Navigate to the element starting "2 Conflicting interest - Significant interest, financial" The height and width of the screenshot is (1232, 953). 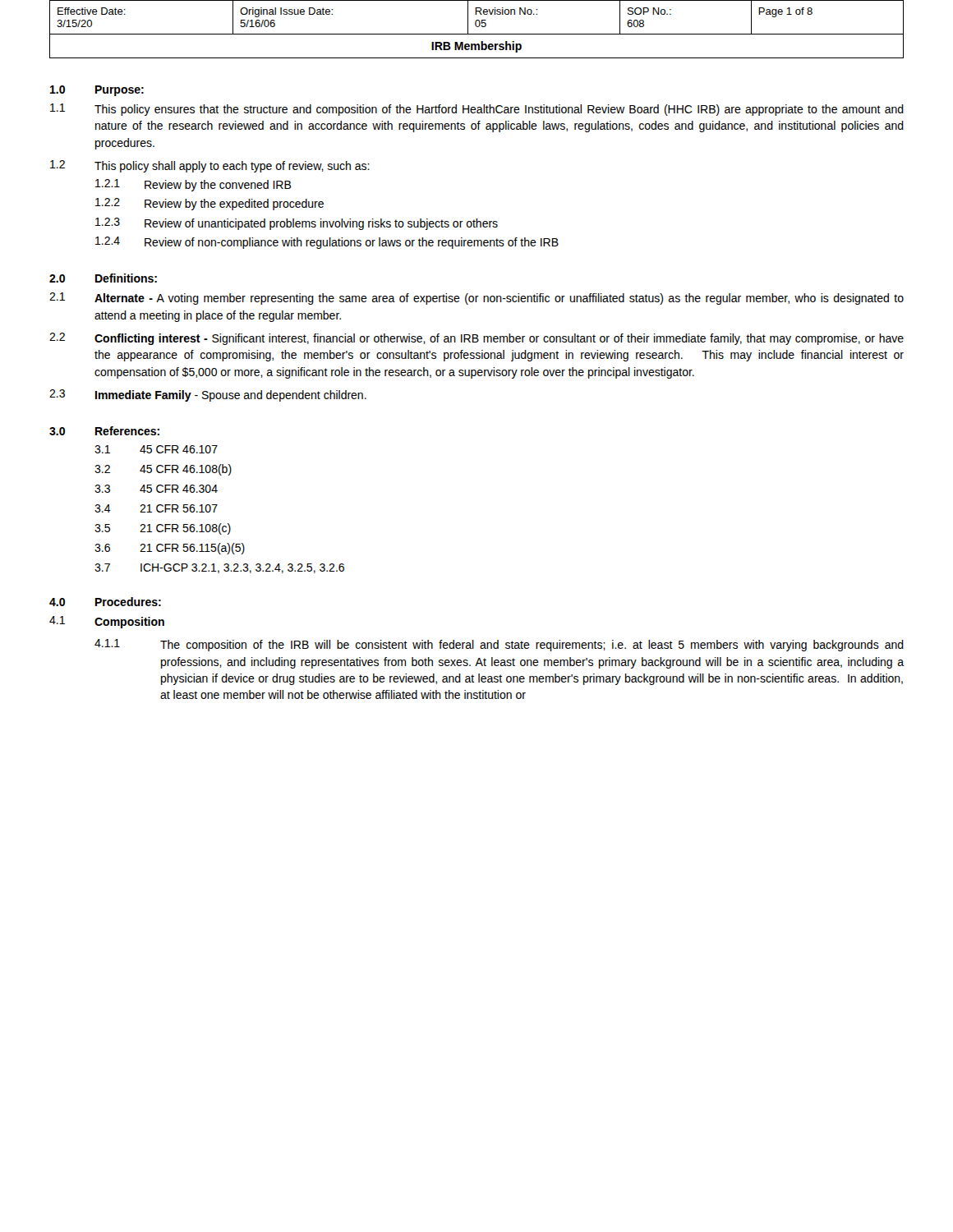pos(476,355)
